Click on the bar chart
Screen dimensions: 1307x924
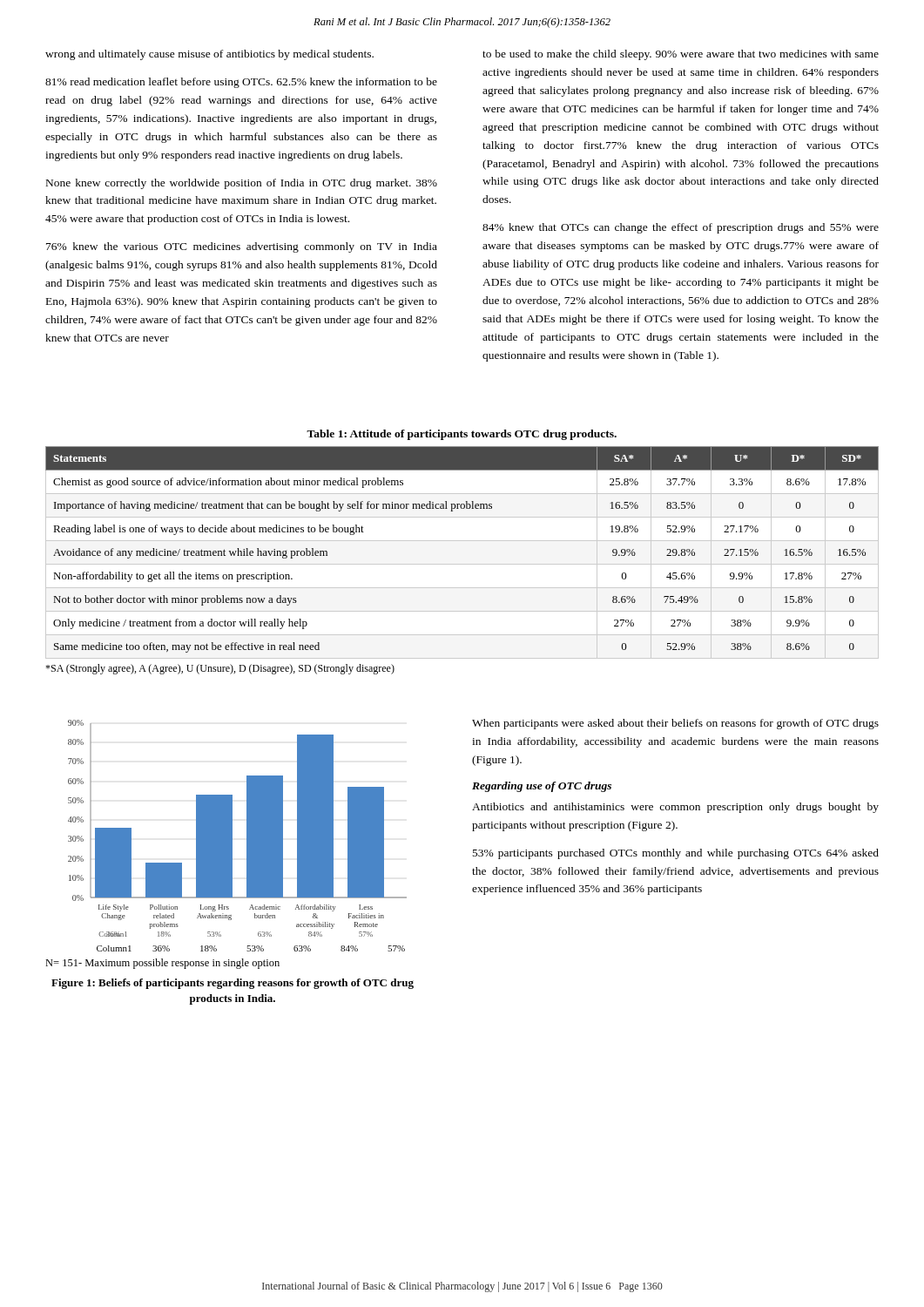pyautogui.click(x=233, y=861)
